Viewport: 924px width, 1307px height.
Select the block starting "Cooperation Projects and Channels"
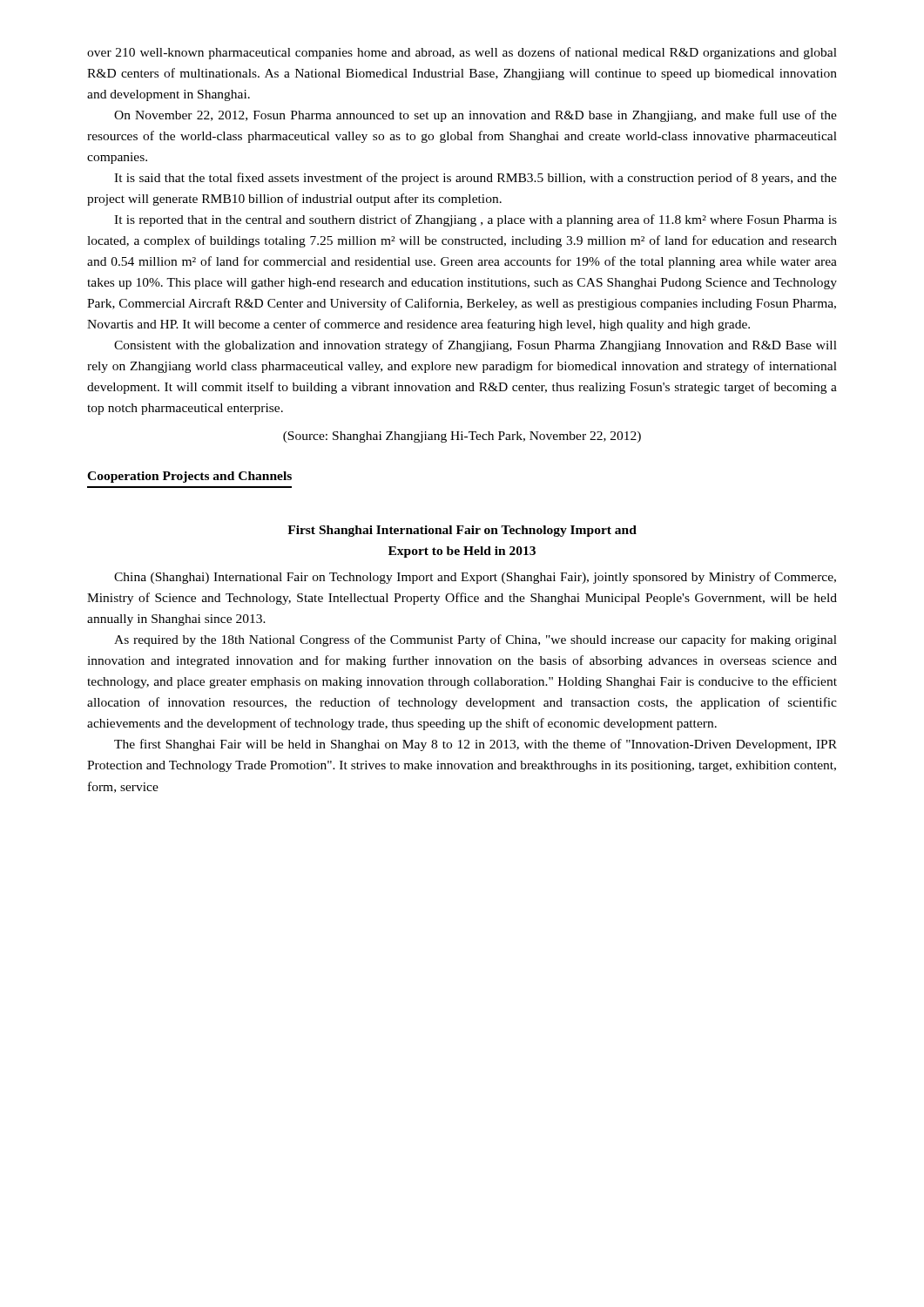(x=190, y=477)
